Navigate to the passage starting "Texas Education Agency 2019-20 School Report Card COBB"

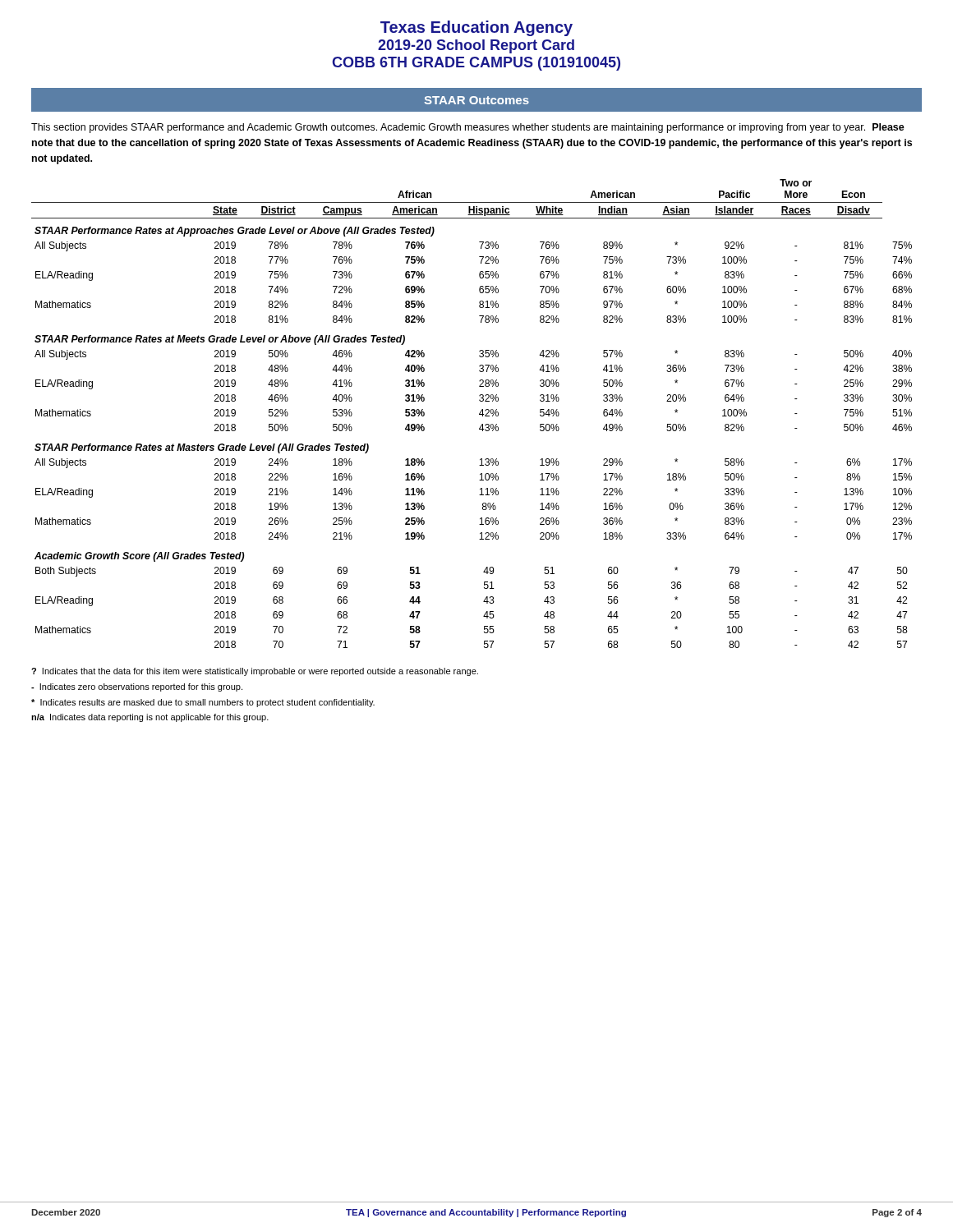(476, 45)
